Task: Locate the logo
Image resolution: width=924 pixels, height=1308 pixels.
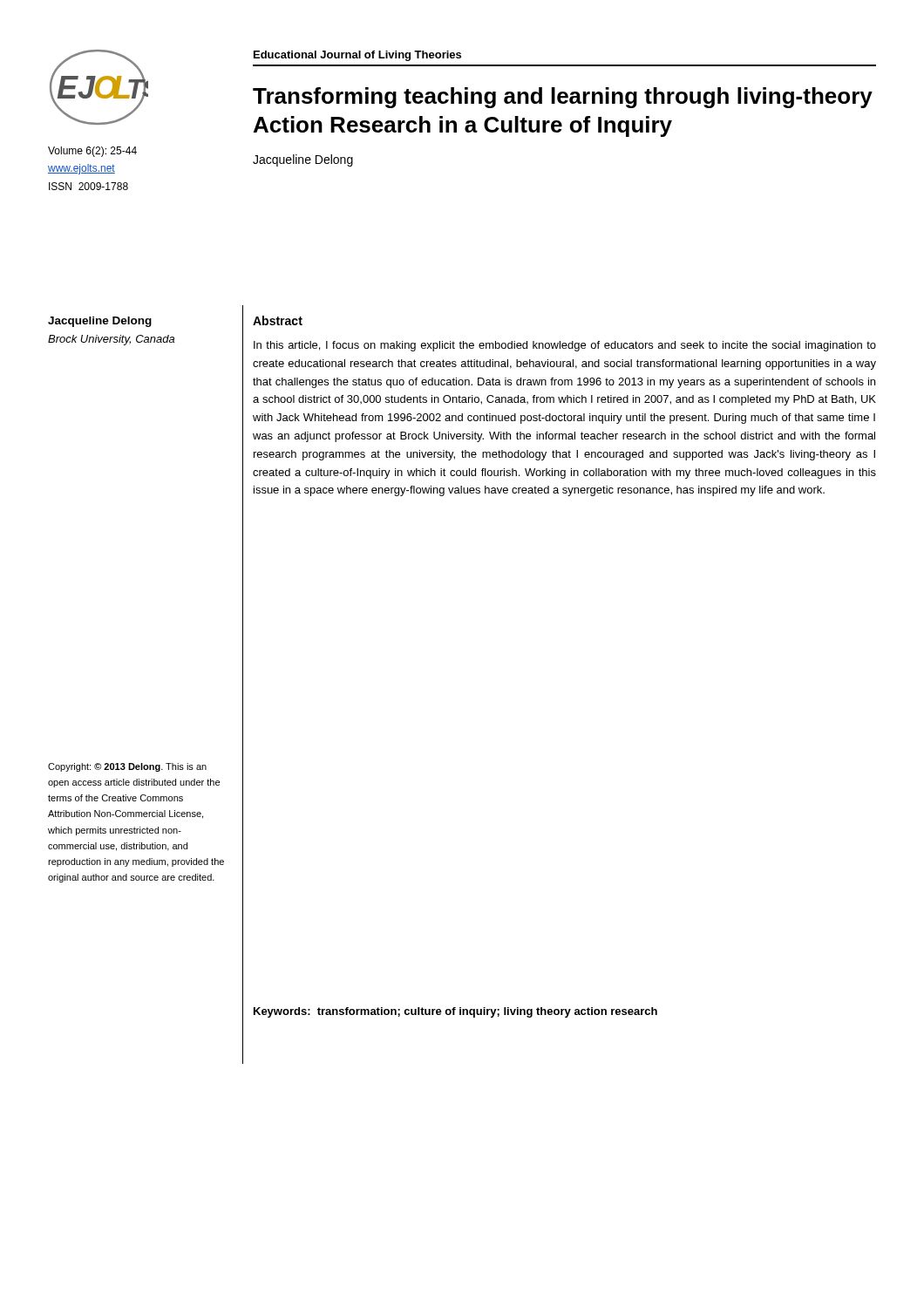Action: point(135,87)
